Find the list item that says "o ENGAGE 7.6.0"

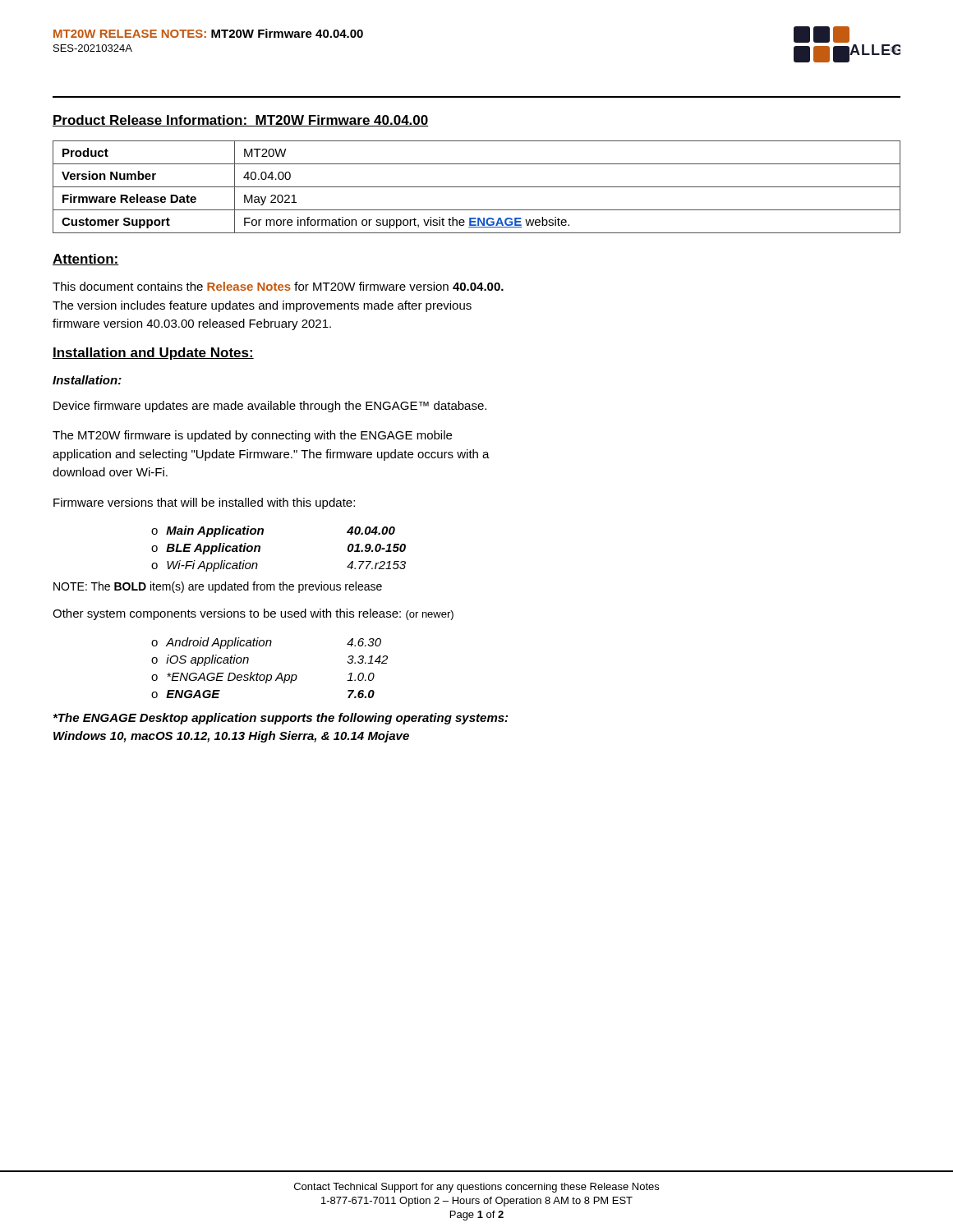263,693
